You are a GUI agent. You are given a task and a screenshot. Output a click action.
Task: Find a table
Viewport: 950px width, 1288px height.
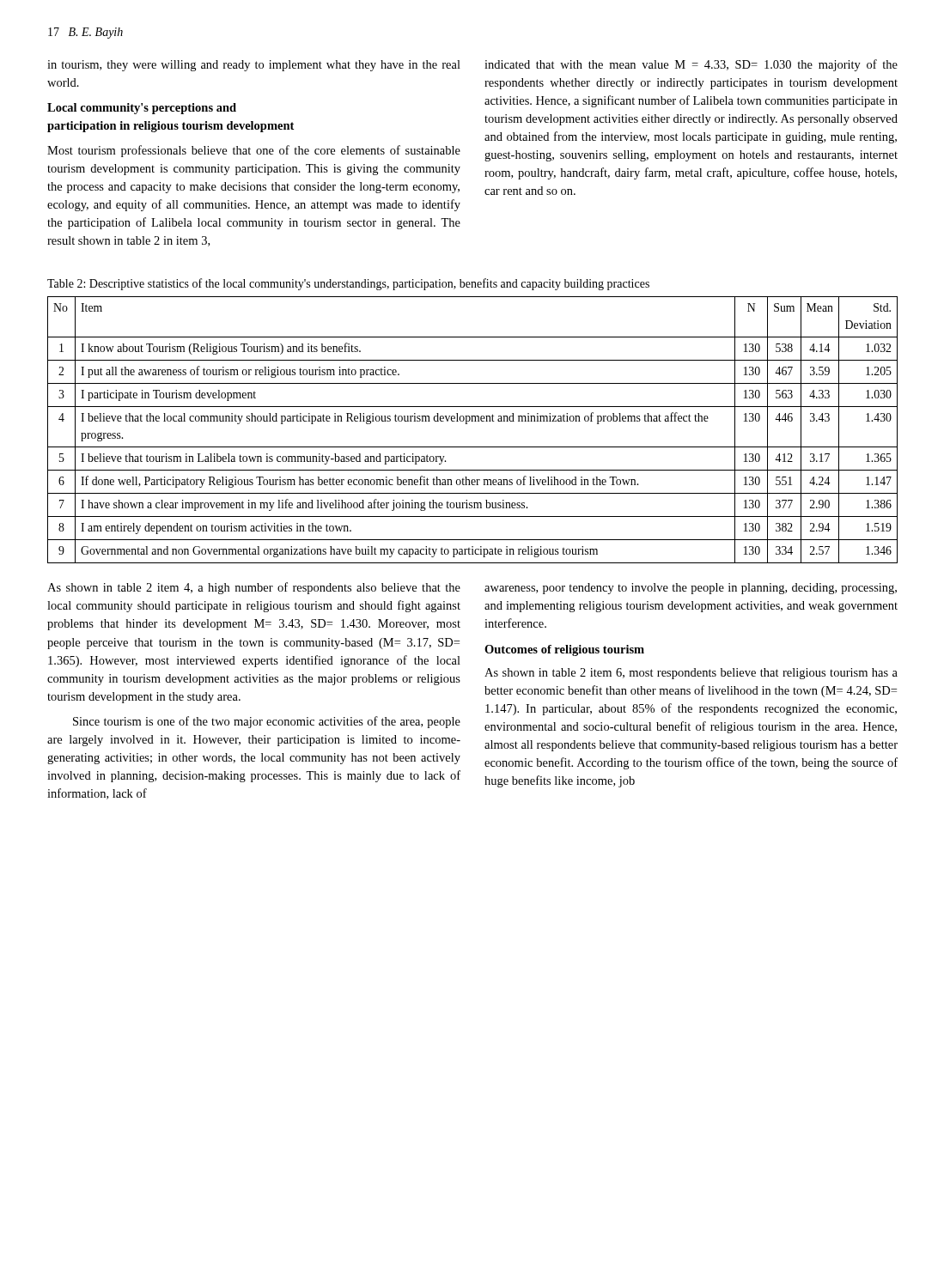click(472, 430)
